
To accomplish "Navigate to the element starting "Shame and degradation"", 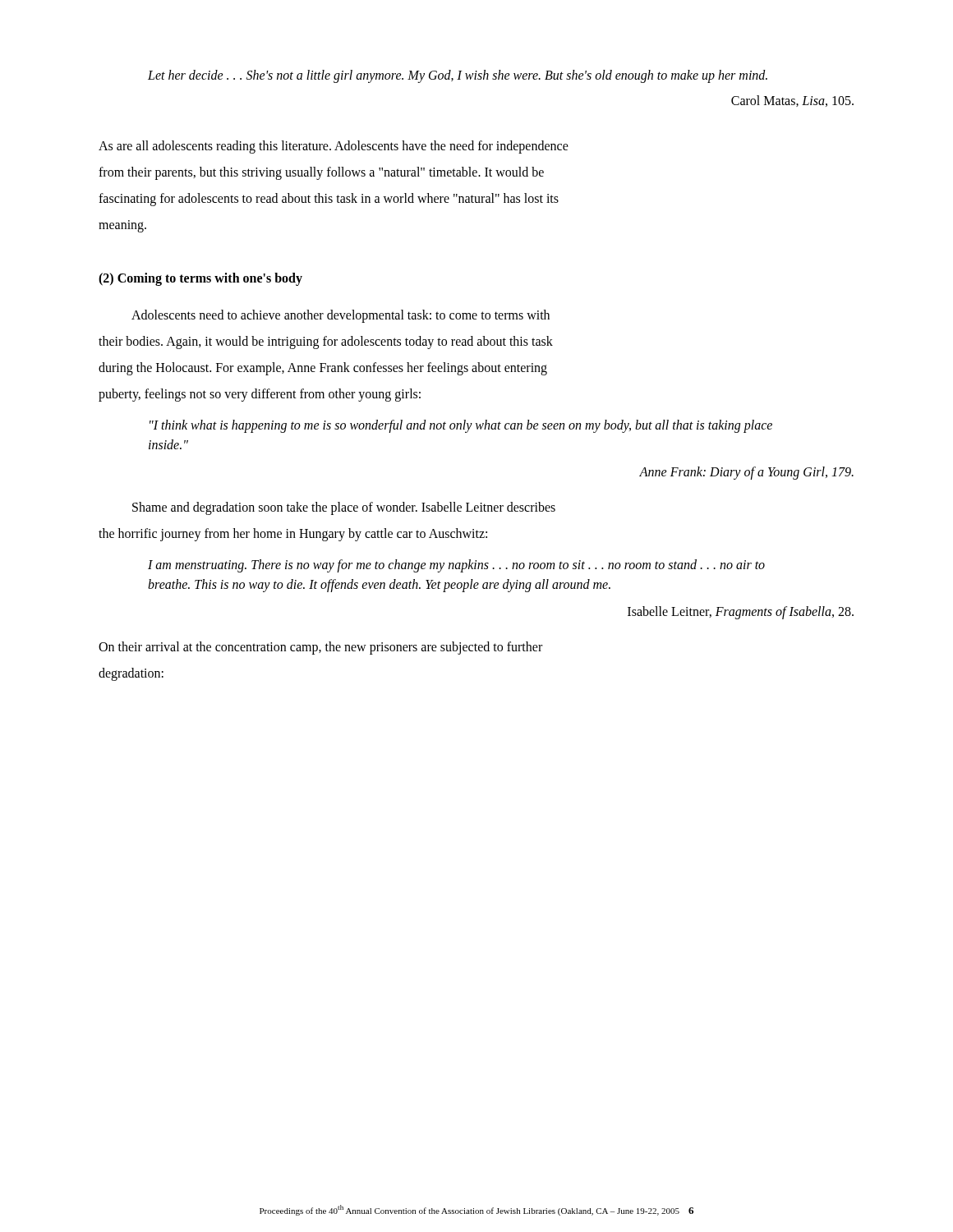I will 344,507.
